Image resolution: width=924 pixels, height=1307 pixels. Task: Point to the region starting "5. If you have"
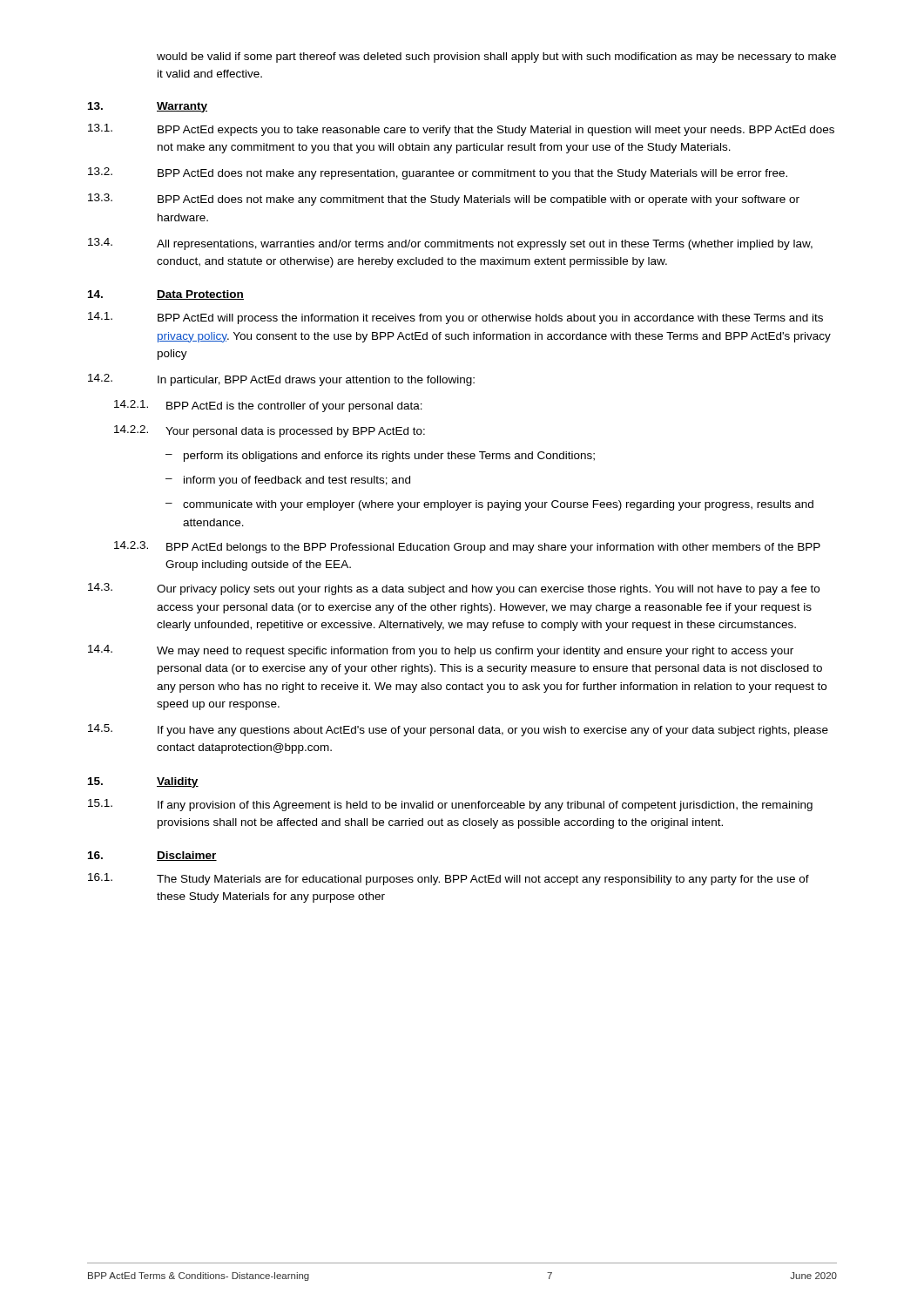[462, 739]
